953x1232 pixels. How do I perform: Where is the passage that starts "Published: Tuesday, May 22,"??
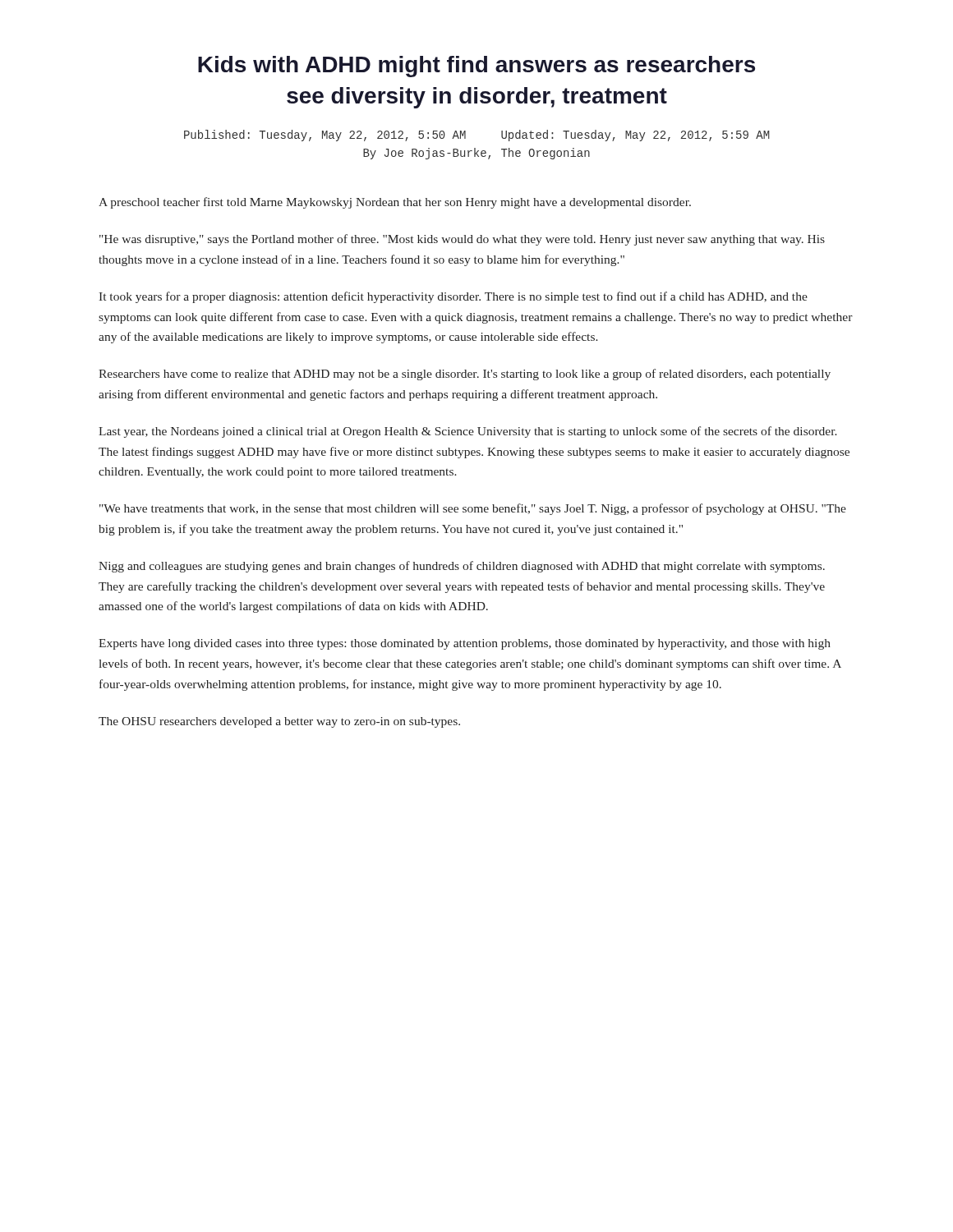point(476,144)
